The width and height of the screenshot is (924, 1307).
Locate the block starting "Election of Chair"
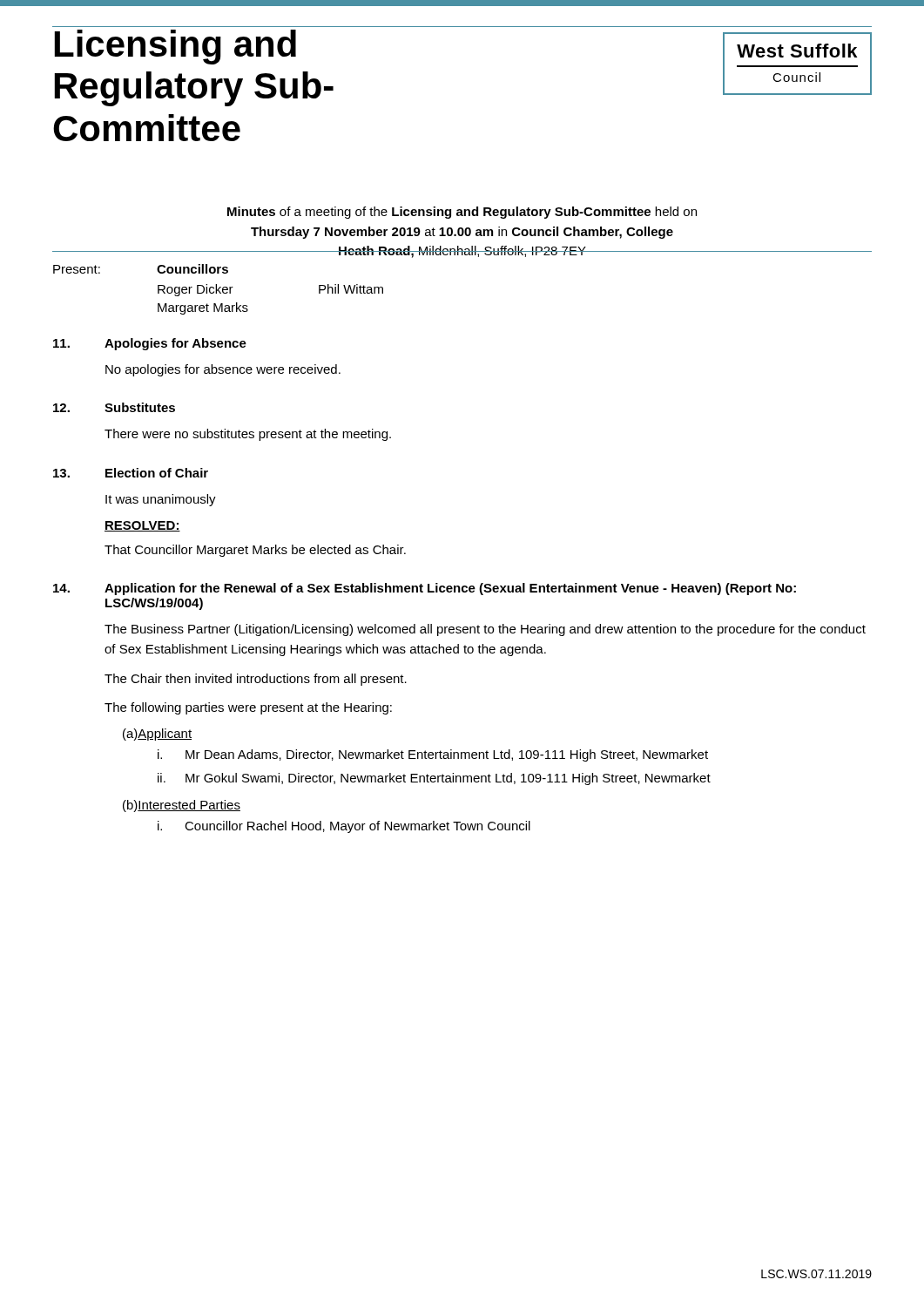point(156,472)
